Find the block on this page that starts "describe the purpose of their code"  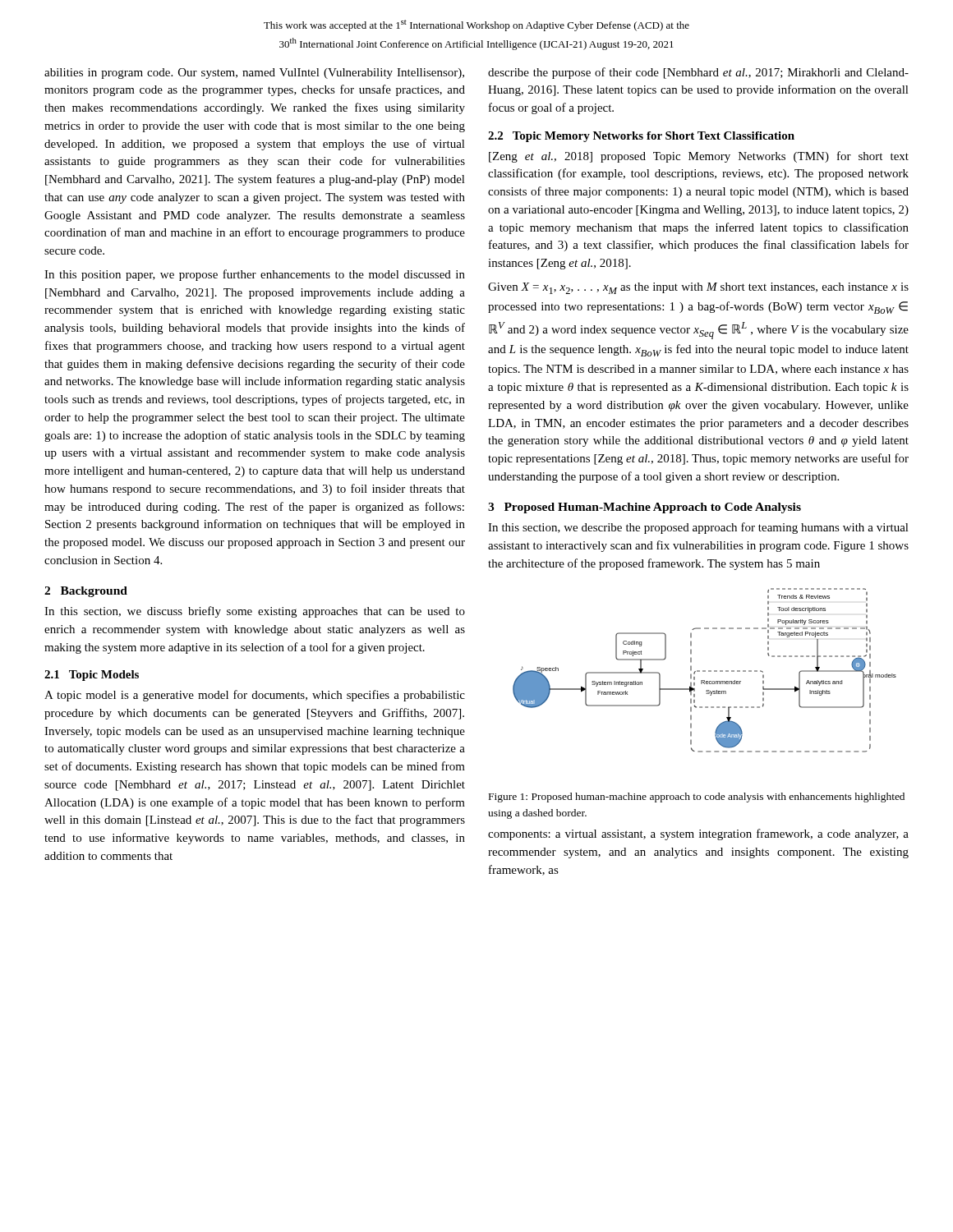tap(698, 91)
